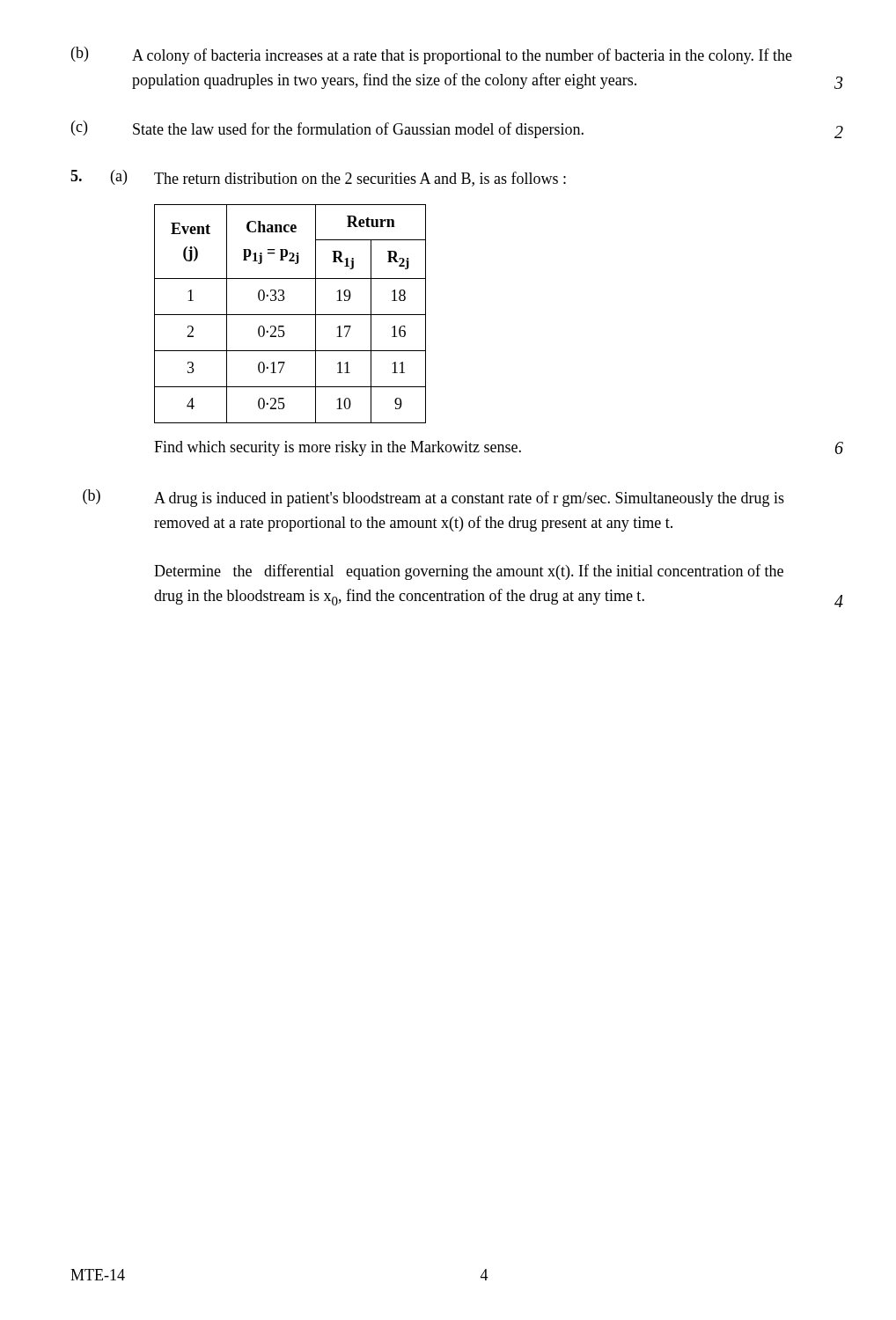Image resolution: width=896 pixels, height=1320 pixels.
Task: Find the table that mentions "R 2j"
Action: 477,314
